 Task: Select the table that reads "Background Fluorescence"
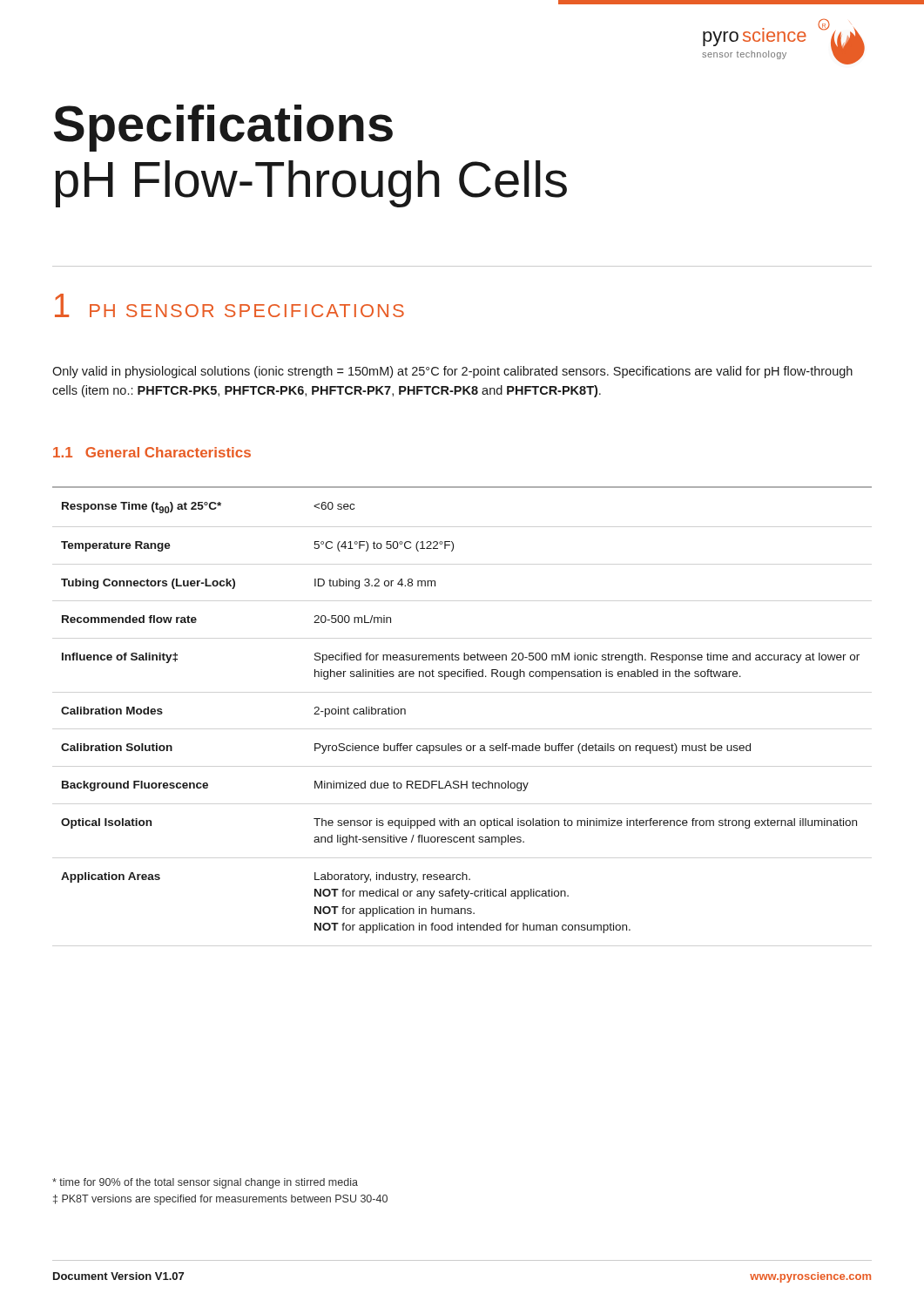(462, 716)
